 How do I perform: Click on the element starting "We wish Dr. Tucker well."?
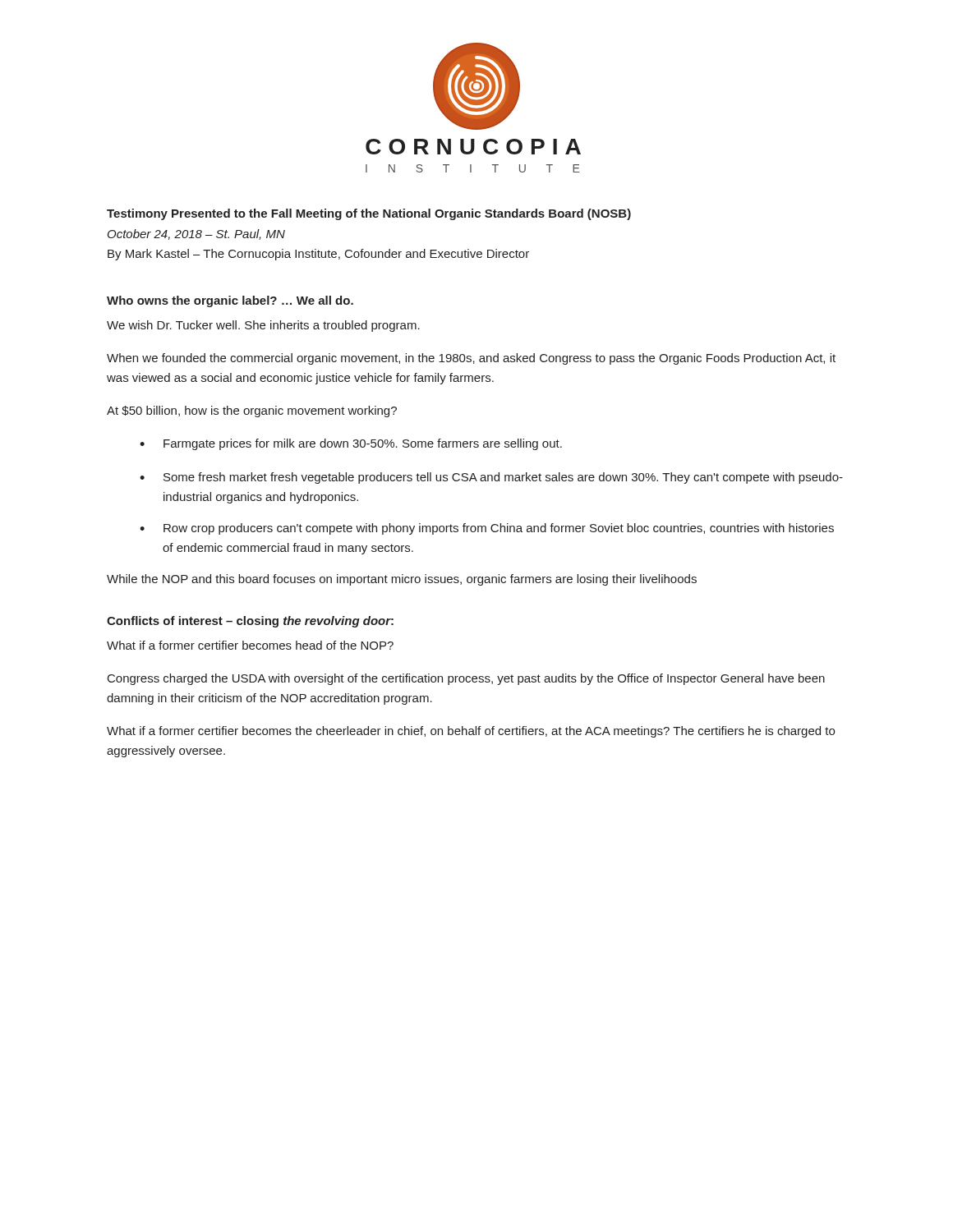tap(264, 324)
